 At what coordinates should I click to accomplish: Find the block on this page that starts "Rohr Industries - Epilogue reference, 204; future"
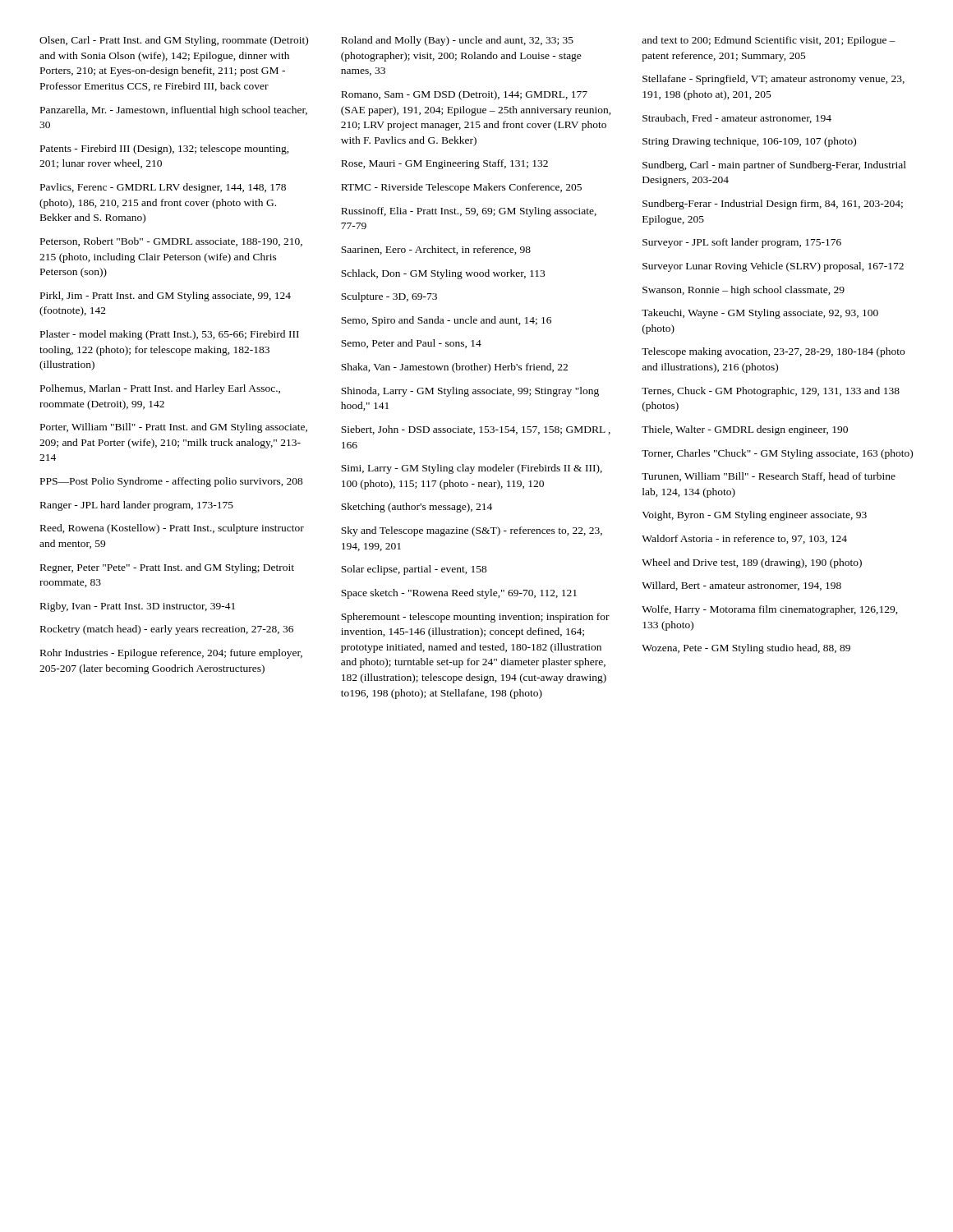coord(171,660)
